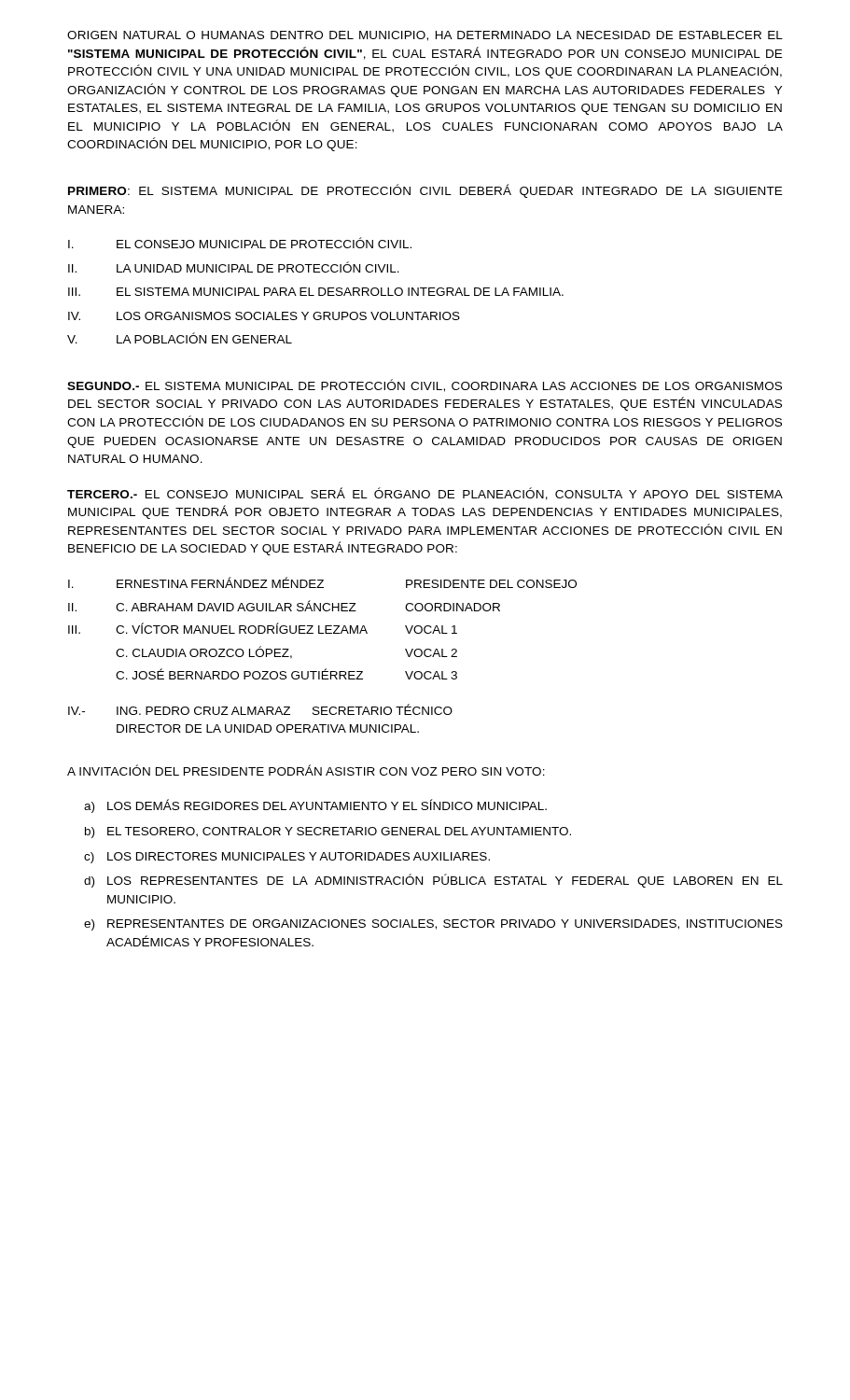Viewport: 850px width, 1400px height.
Task: Point to the block starting "PRIMERO: EL SISTEMA"
Action: (x=425, y=200)
